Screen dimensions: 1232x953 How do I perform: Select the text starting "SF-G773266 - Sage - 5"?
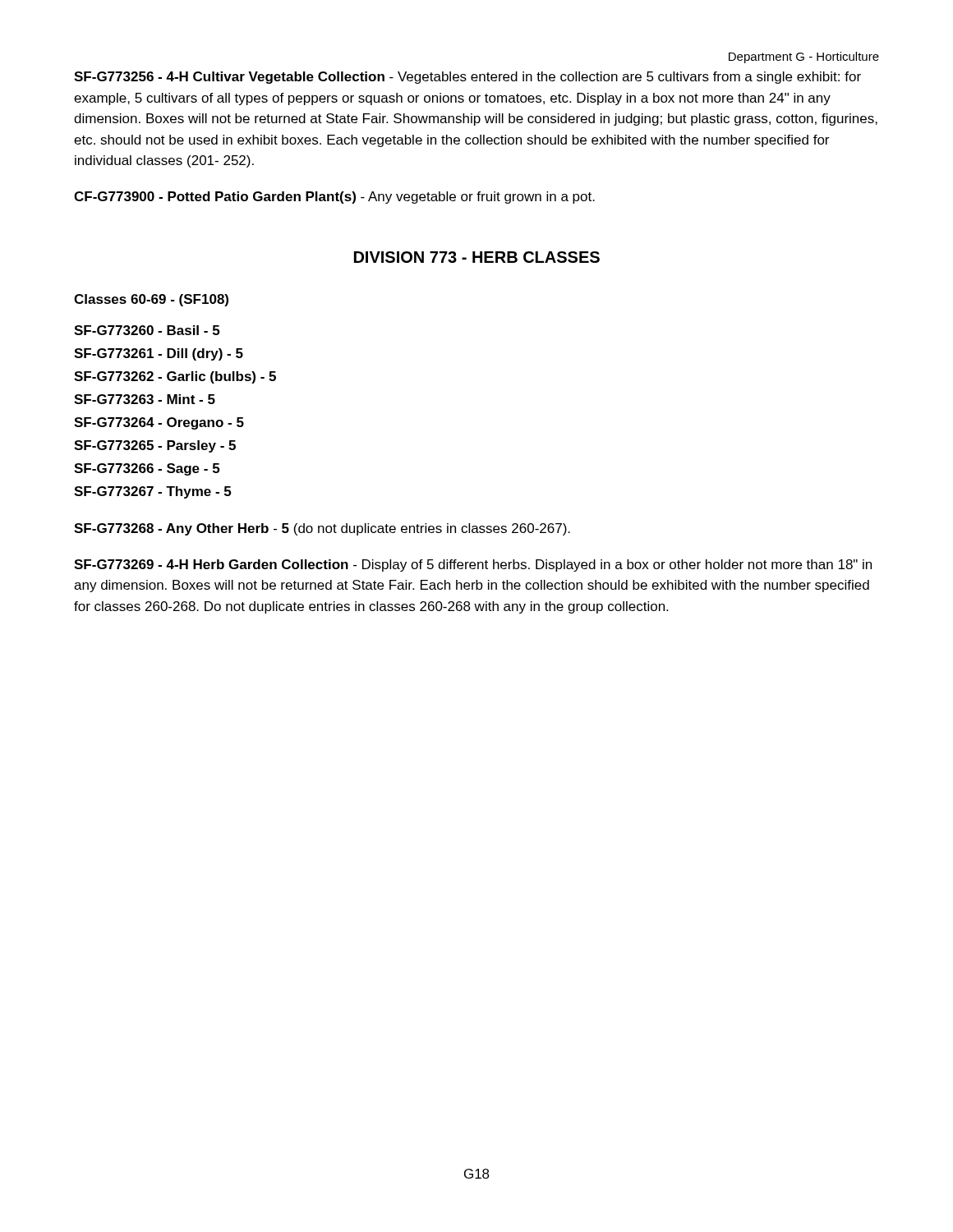147,469
